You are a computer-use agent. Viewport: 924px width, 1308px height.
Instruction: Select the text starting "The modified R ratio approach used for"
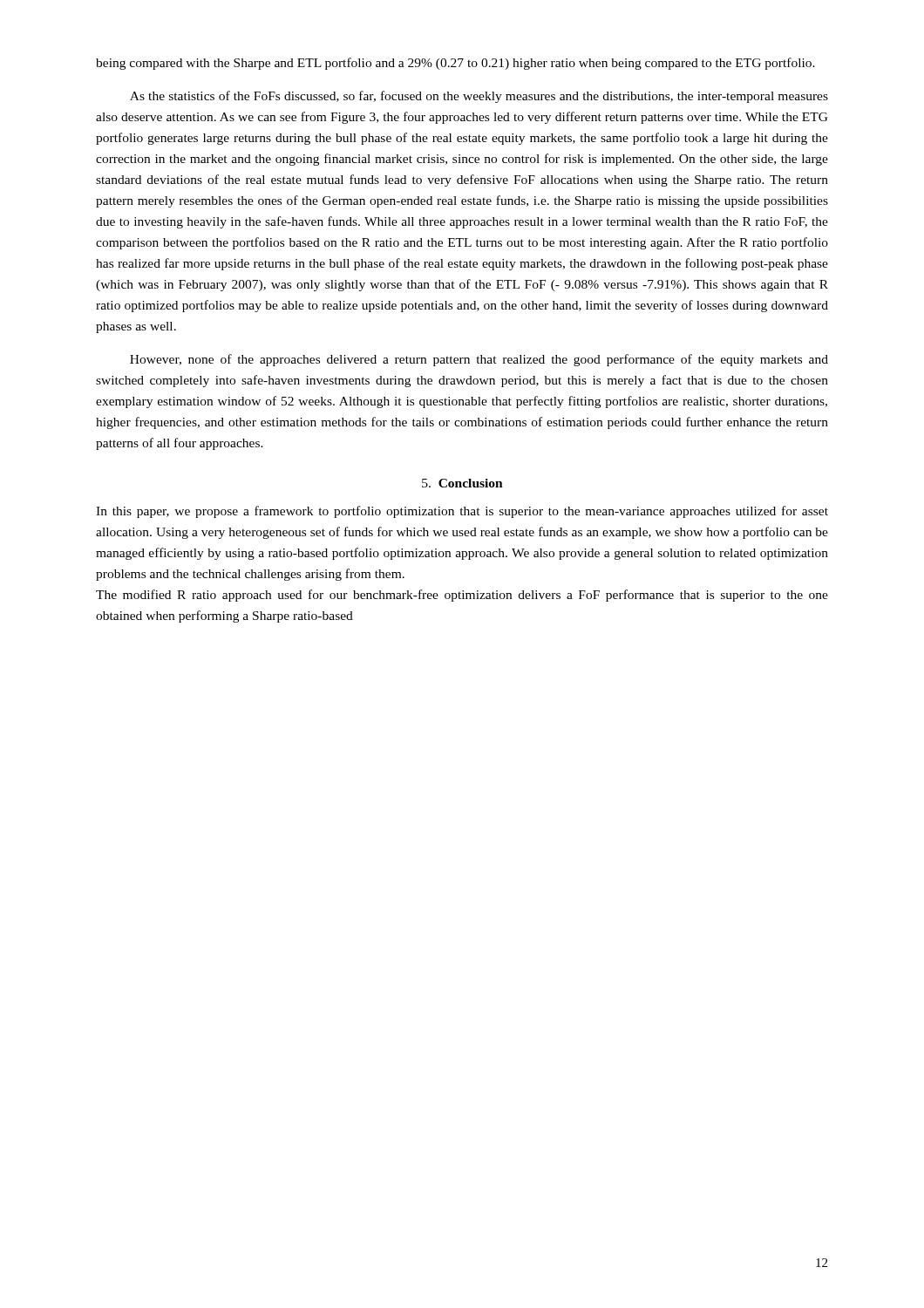[x=462, y=605]
